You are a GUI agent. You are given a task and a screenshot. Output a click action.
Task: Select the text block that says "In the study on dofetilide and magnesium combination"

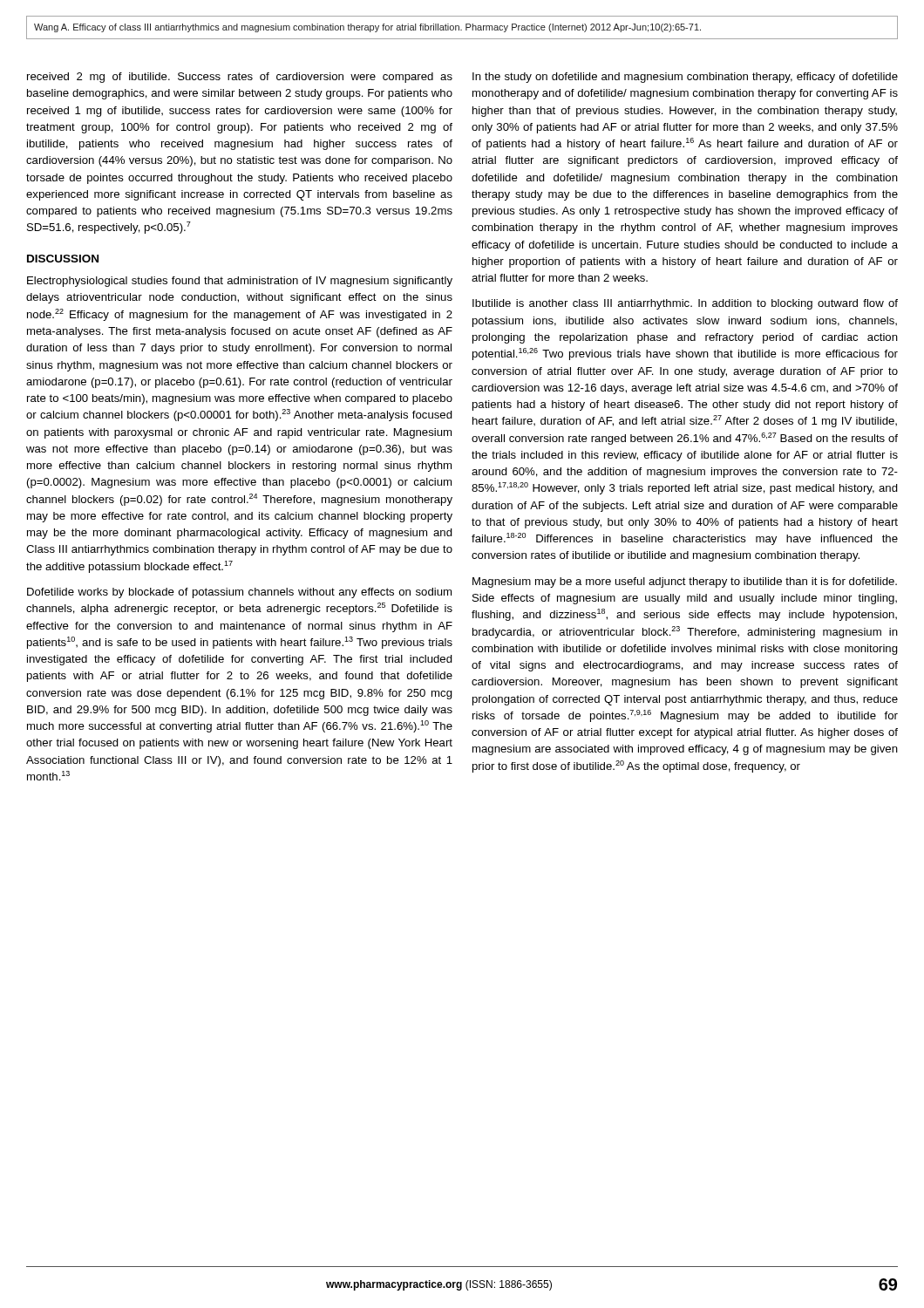coord(685,177)
